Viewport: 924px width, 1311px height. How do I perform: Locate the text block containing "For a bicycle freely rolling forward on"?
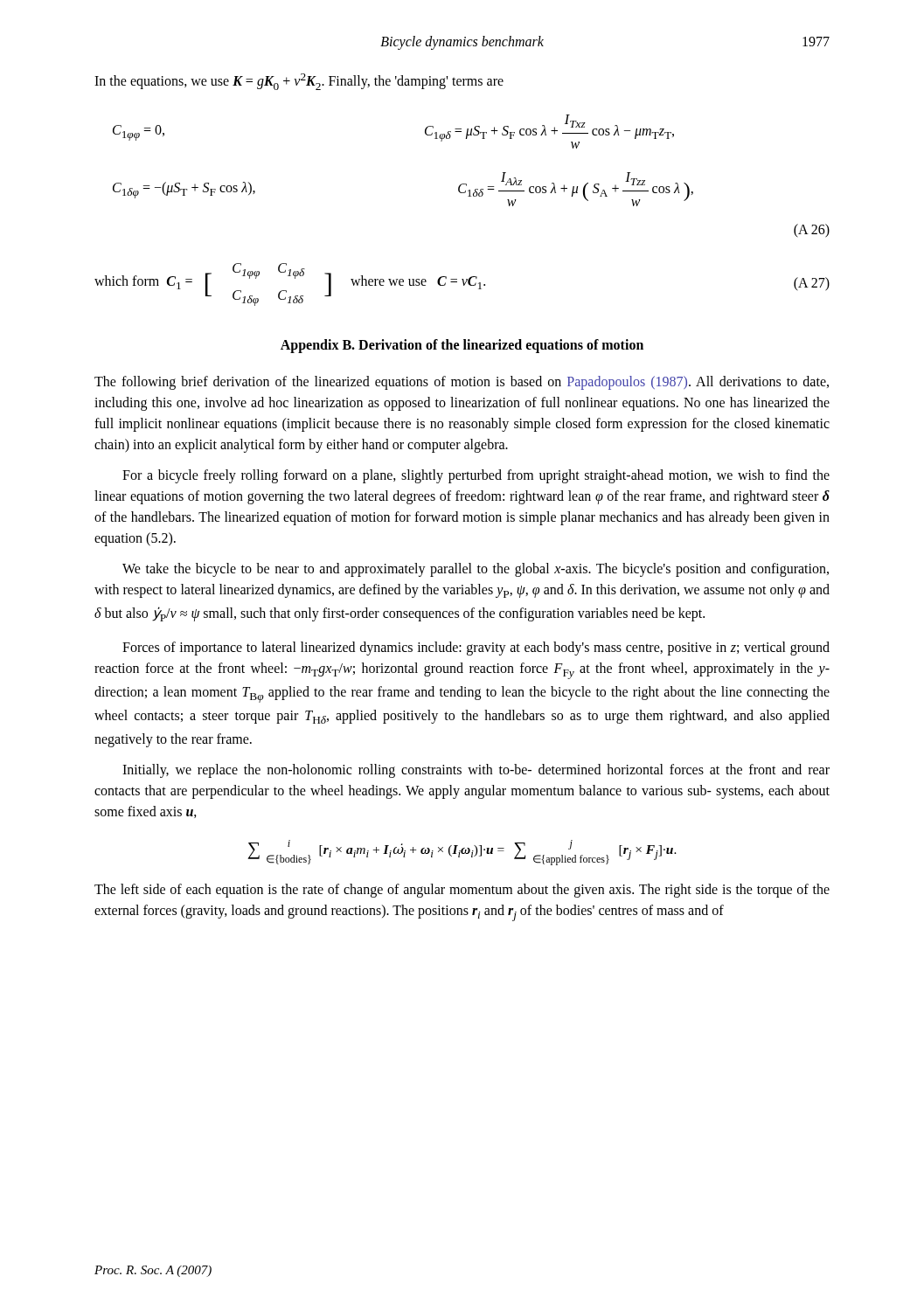462,507
